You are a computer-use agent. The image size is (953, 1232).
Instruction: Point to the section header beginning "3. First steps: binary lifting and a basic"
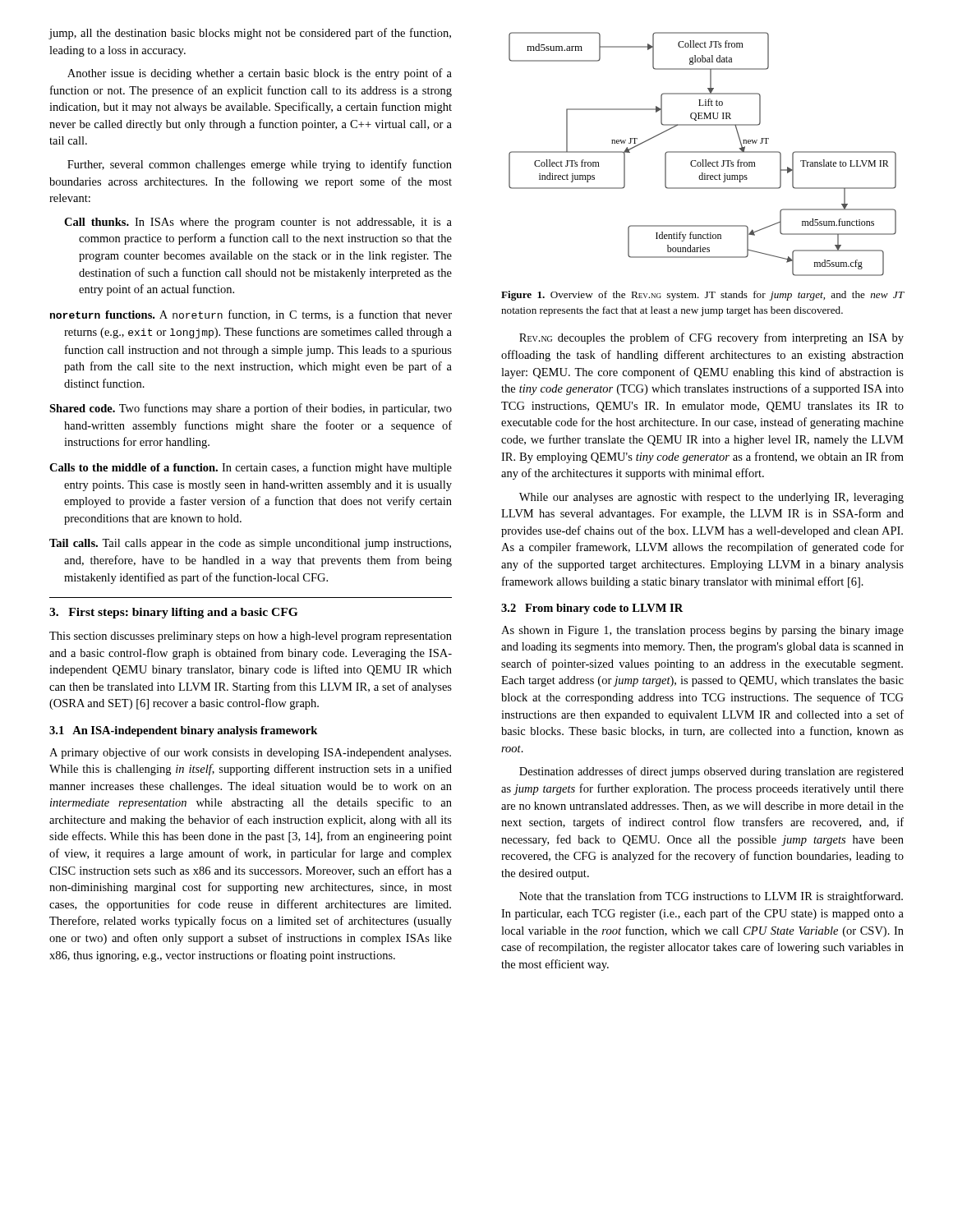(251, 609)
